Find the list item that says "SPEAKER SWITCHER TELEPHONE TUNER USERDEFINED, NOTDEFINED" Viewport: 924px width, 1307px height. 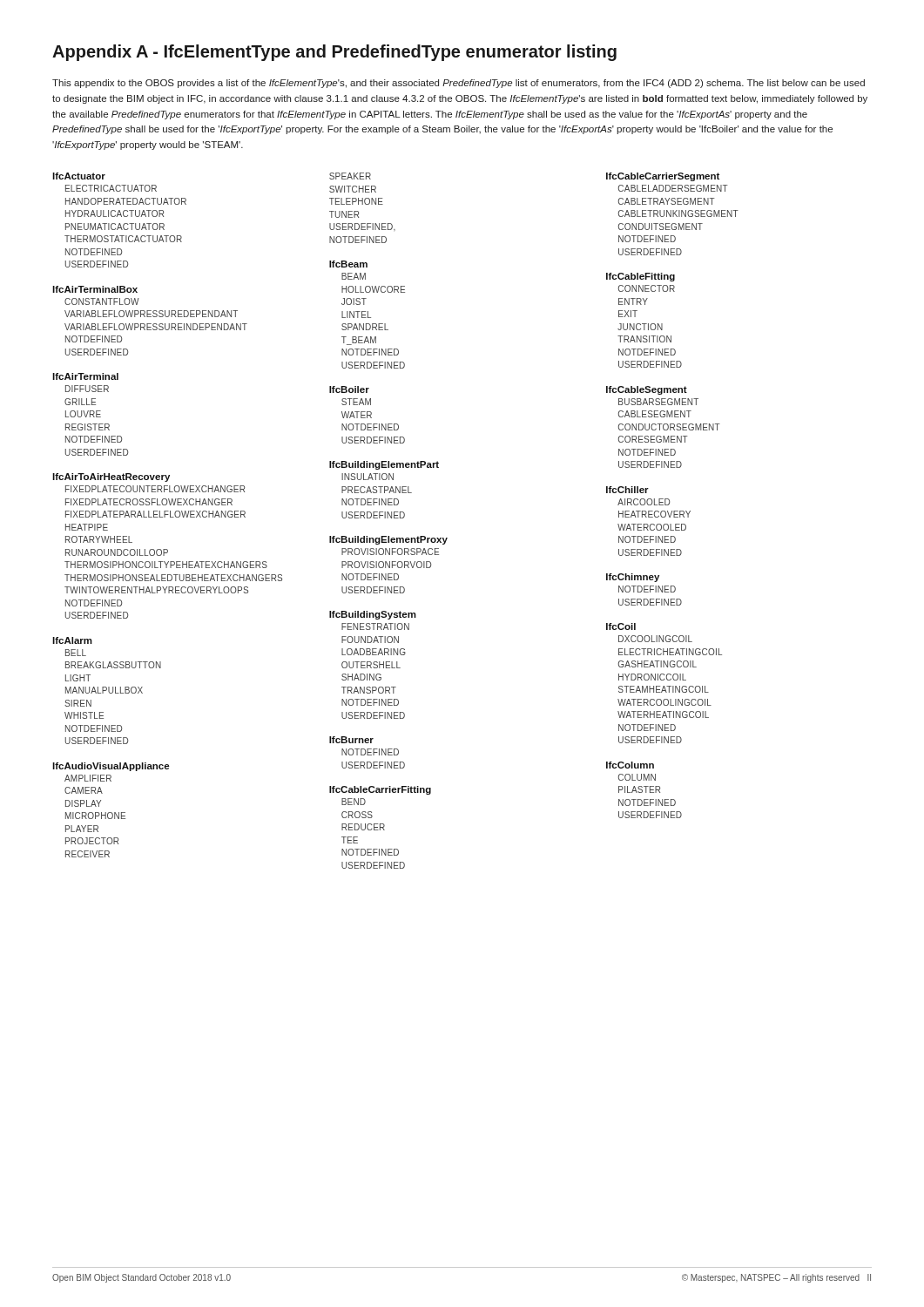tap(350, 176)
